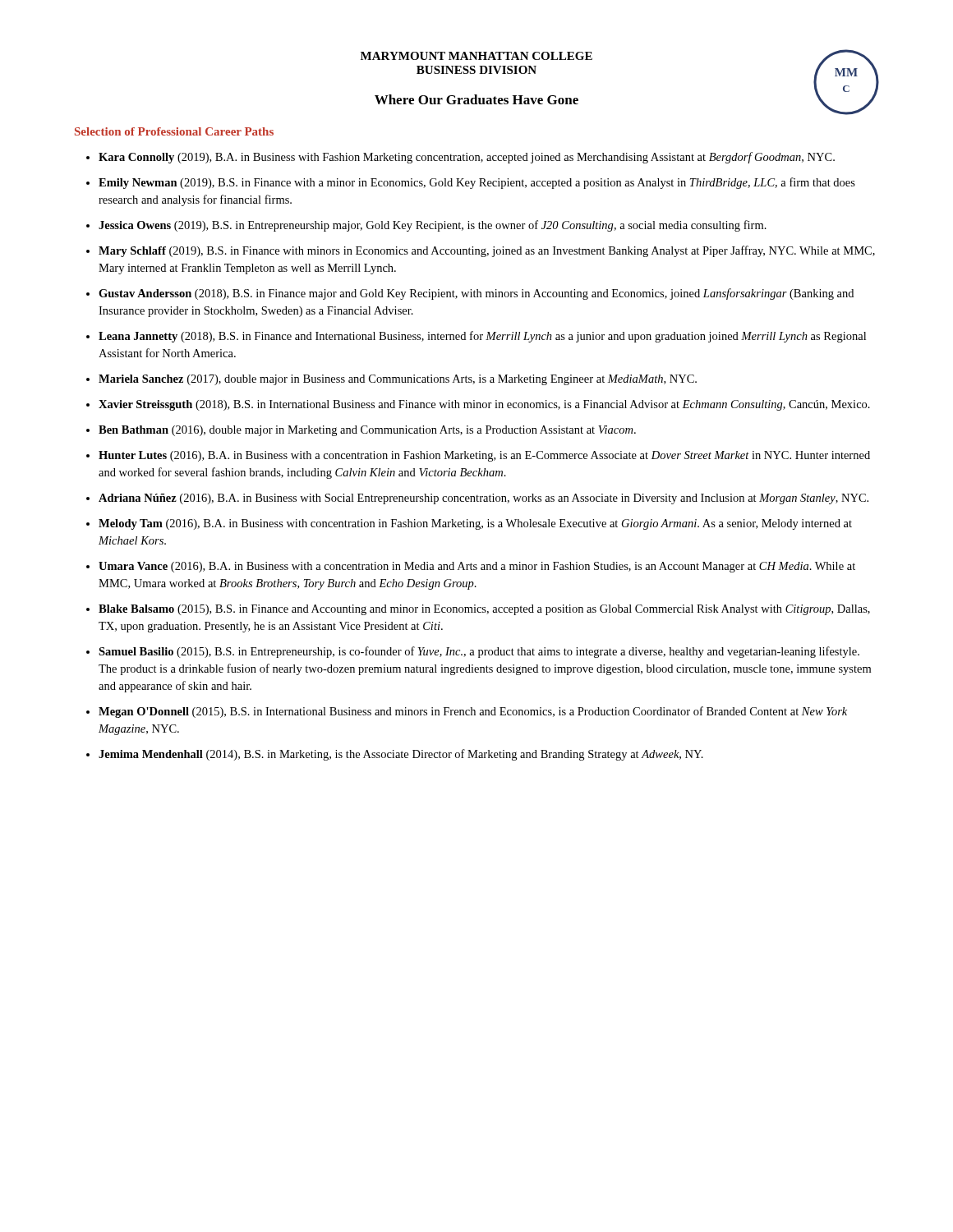Image resolution: width=953 pixels, height=1232 pixels.
Task: Locate the block of text that opens with "Gustav Andersson (2018), B.S. in Finance major and"
Action: (476, 302)
